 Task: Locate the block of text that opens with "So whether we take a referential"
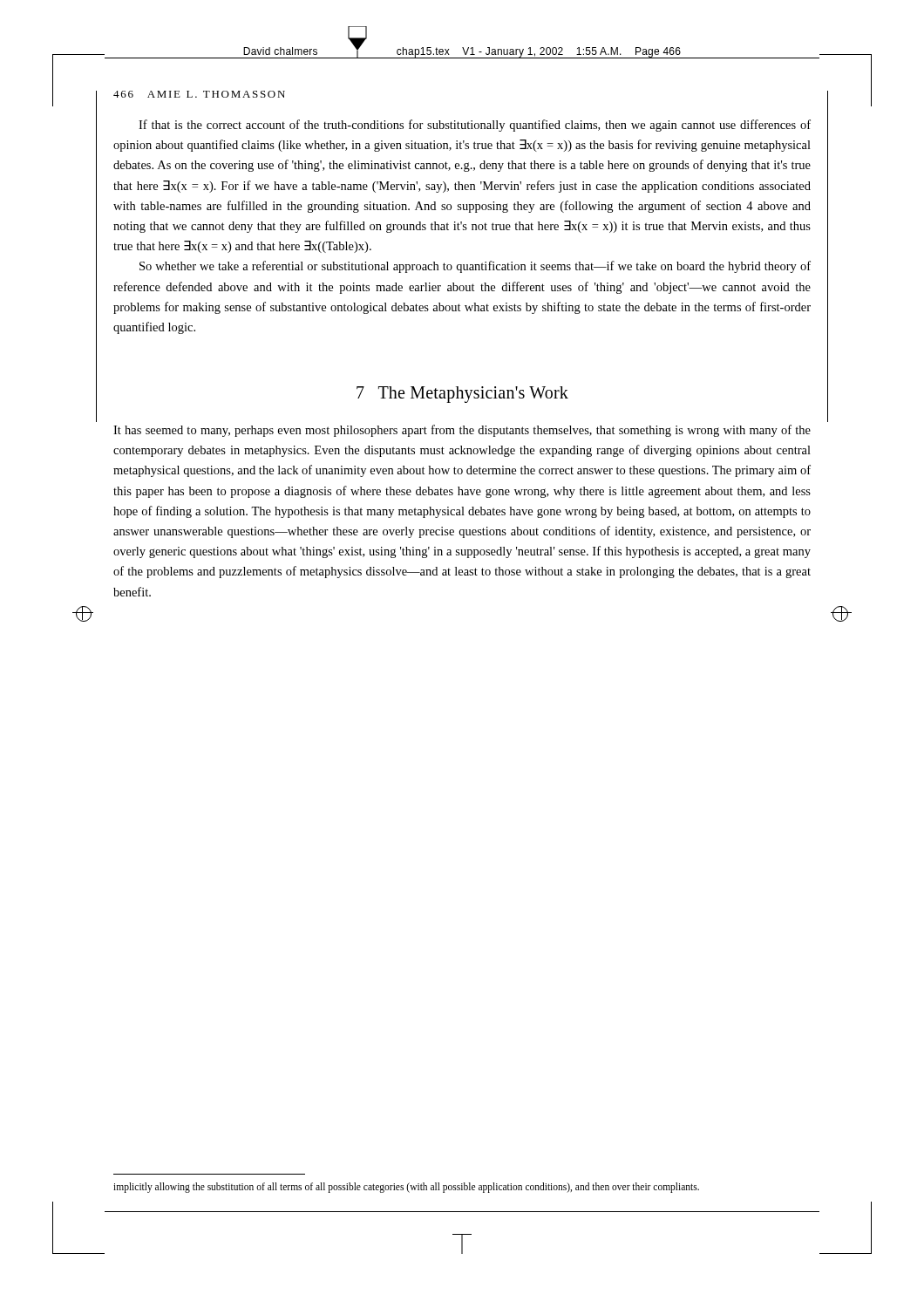[x=462, y=297]
